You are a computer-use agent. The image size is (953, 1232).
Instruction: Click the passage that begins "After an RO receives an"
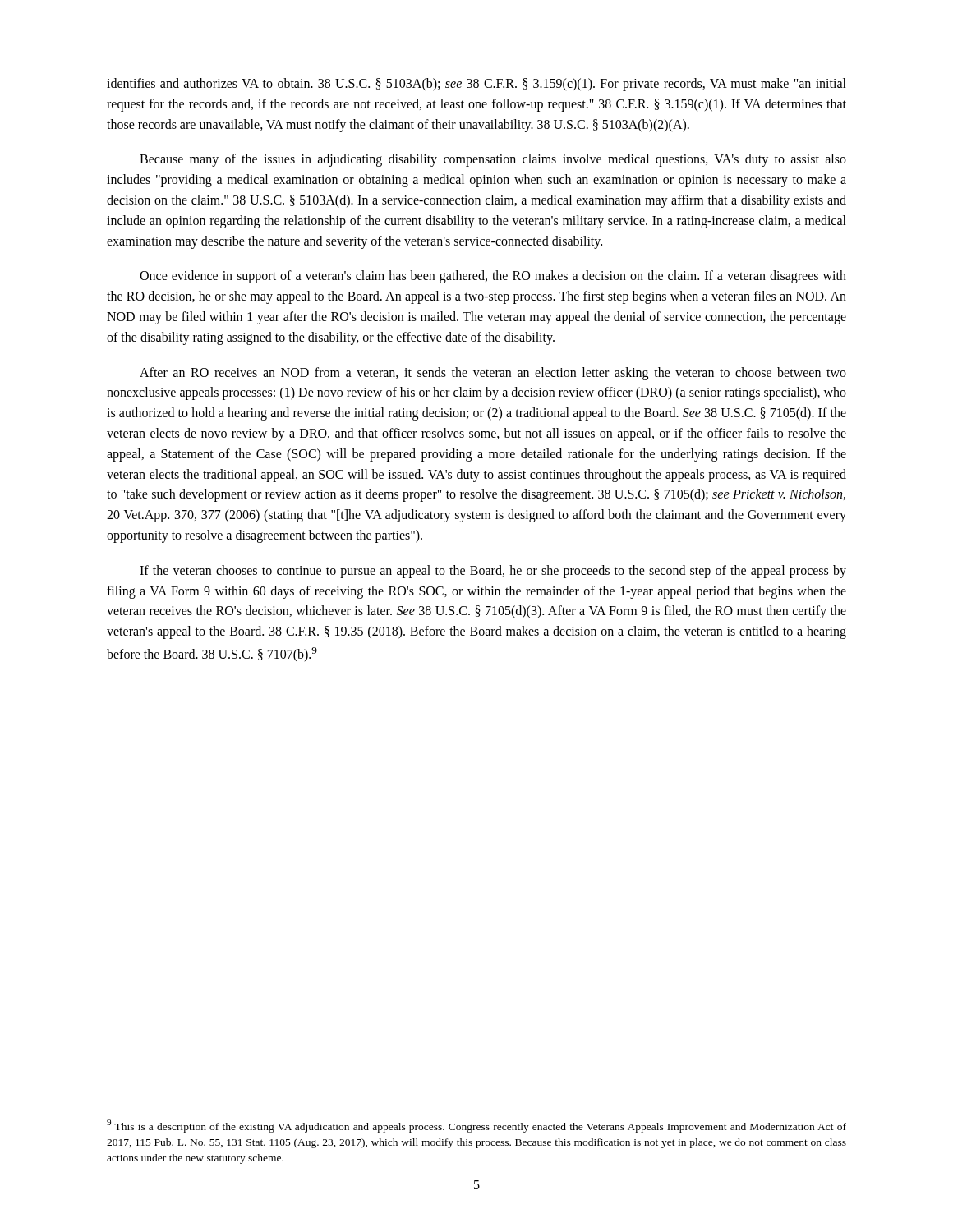(x=476, y=454)
